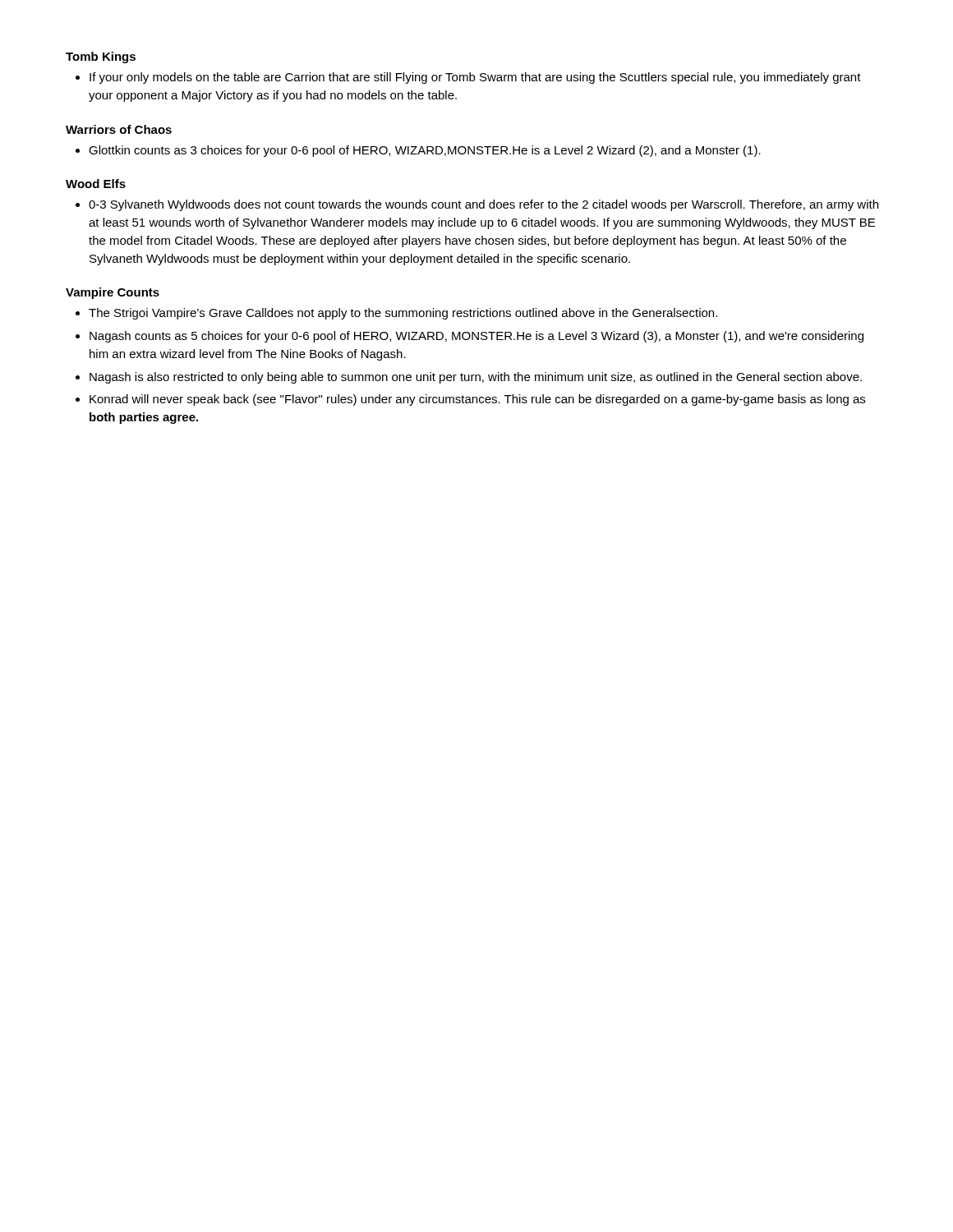Locate the text block starting "Wood Elfs"

(96, 184)
